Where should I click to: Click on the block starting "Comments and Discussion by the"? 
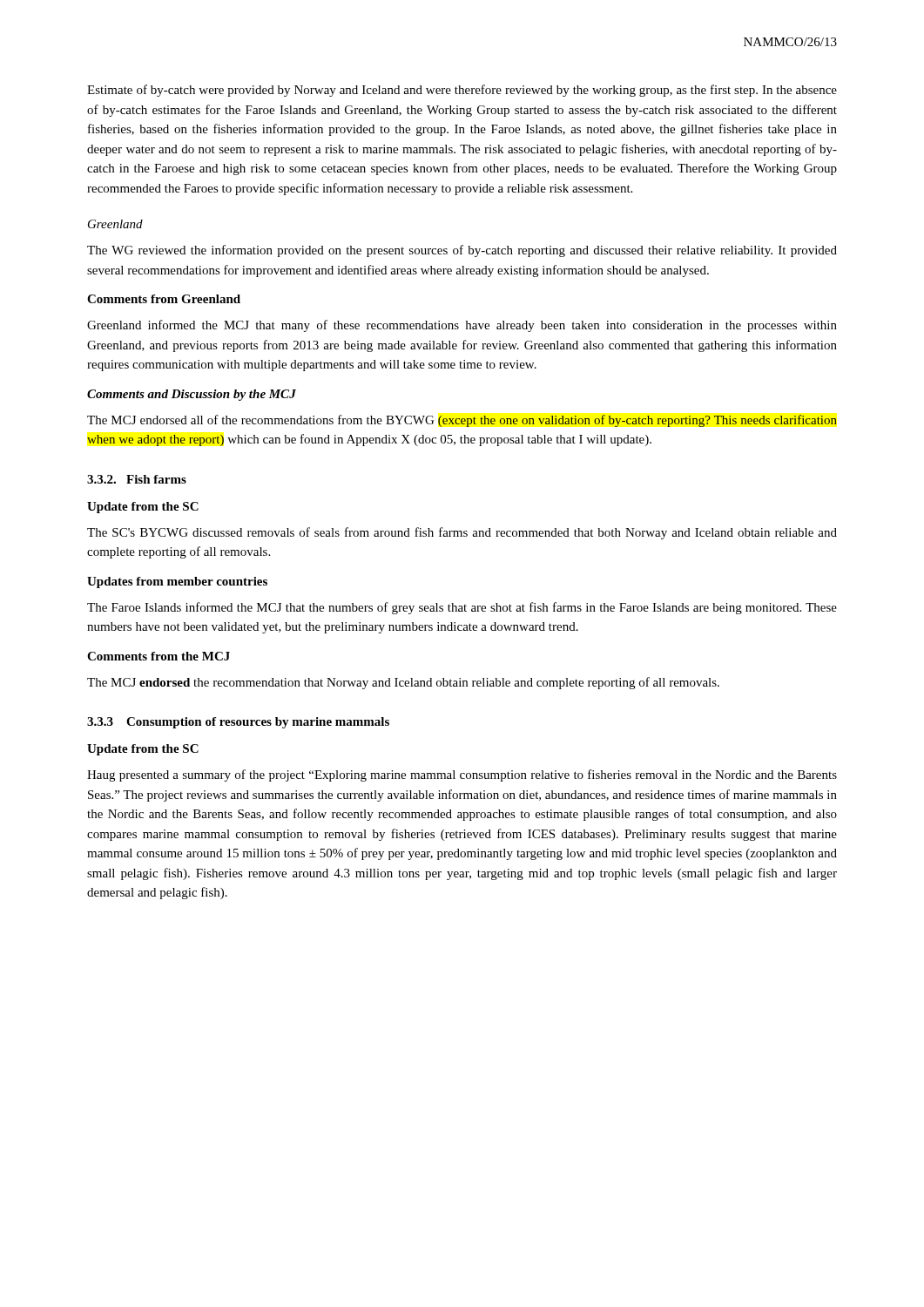pyautogui.click(x=191, y=393)
